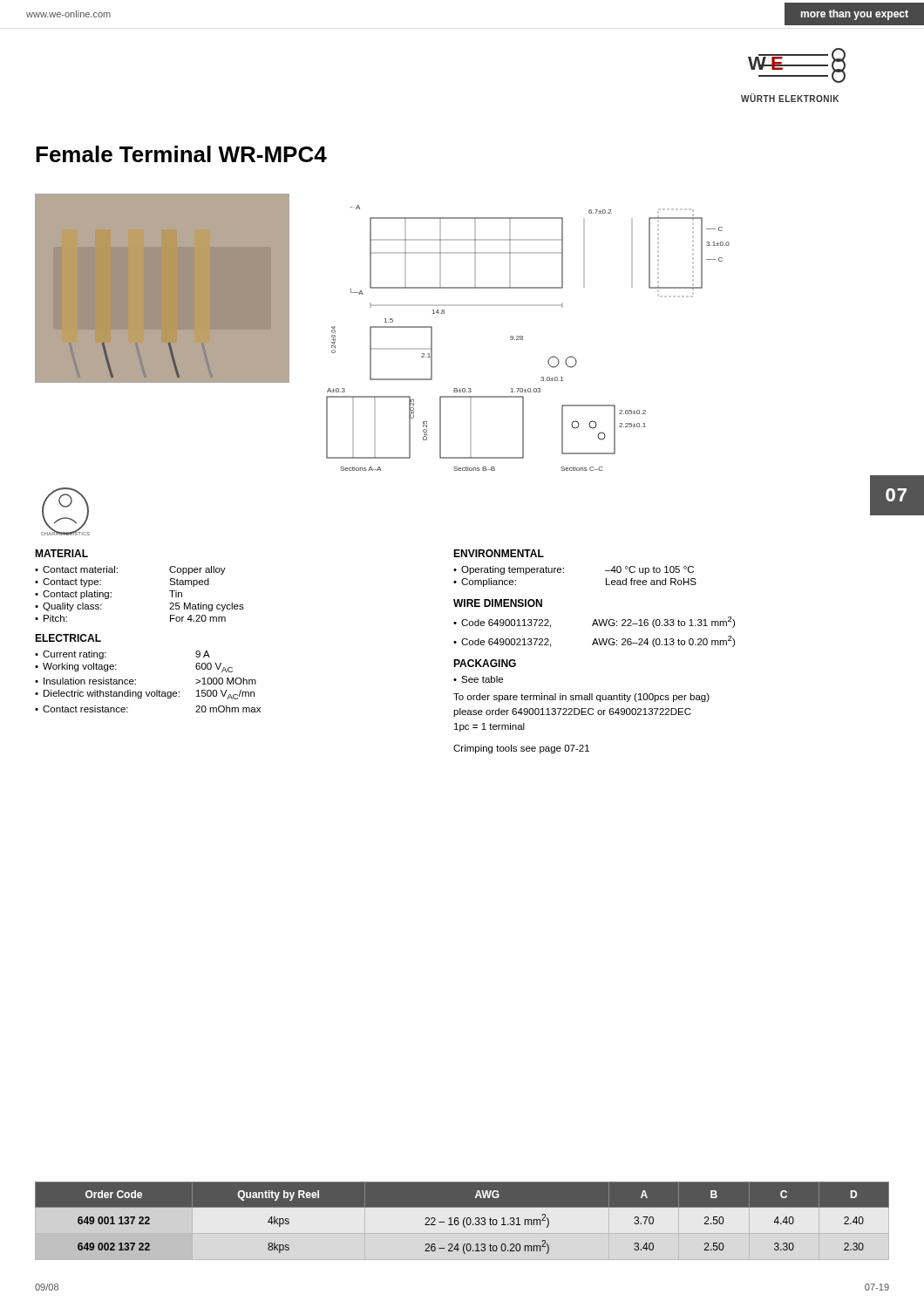Find the list item with the text "• Current rating:"

[69, 654]
